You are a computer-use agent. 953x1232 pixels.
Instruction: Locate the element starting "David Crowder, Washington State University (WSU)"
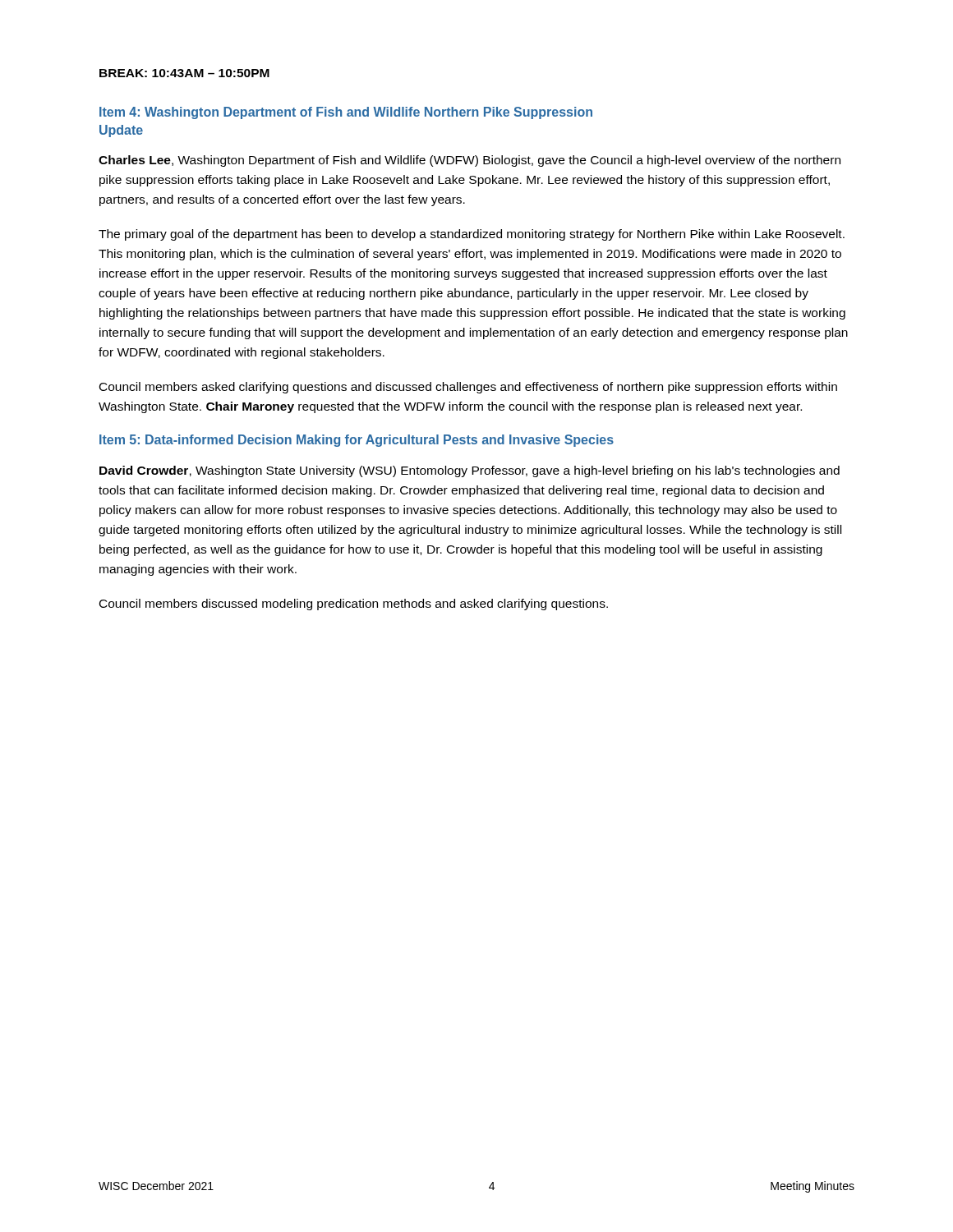(470, 520)
